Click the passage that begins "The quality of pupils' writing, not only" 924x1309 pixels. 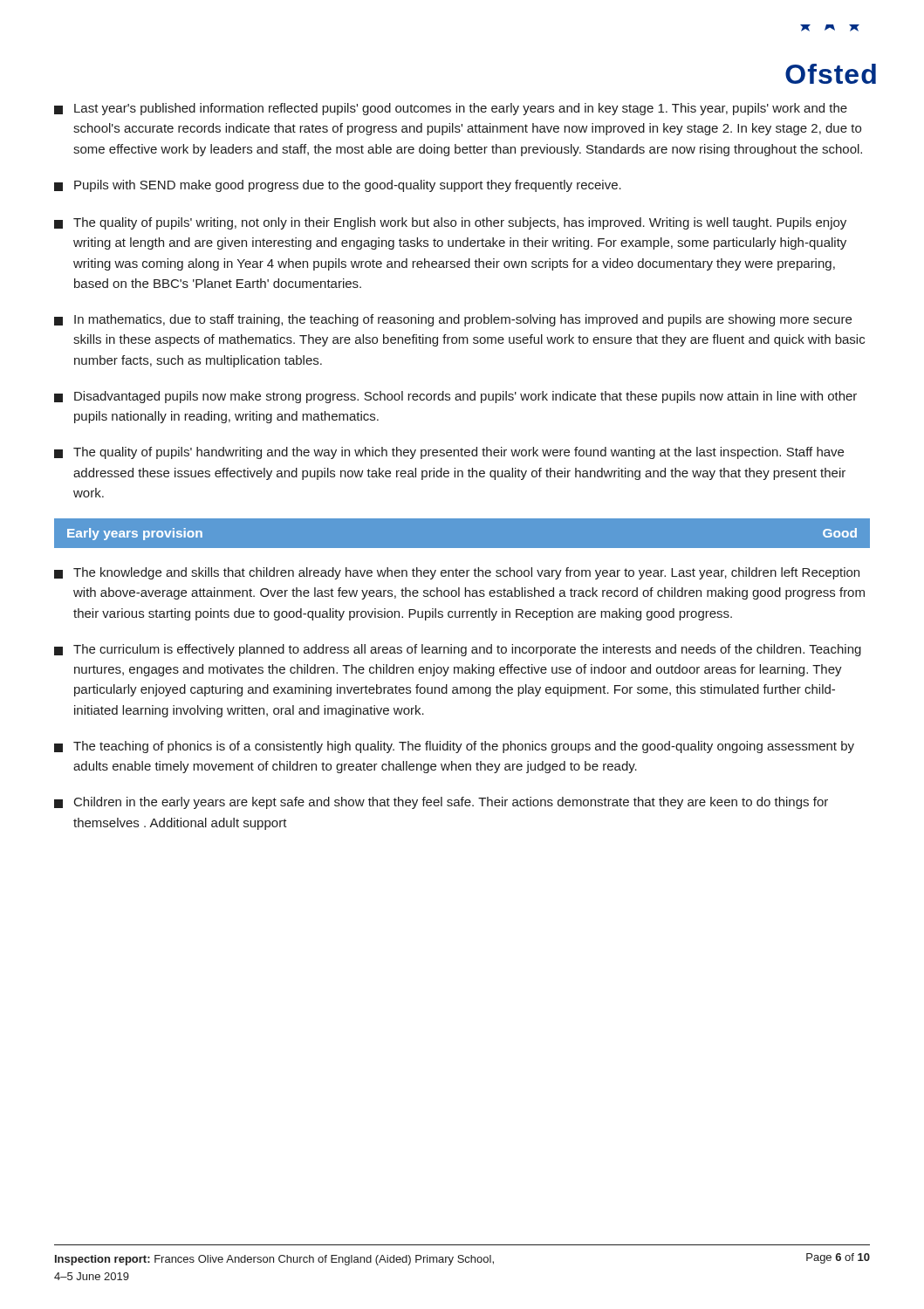[462, 253]
